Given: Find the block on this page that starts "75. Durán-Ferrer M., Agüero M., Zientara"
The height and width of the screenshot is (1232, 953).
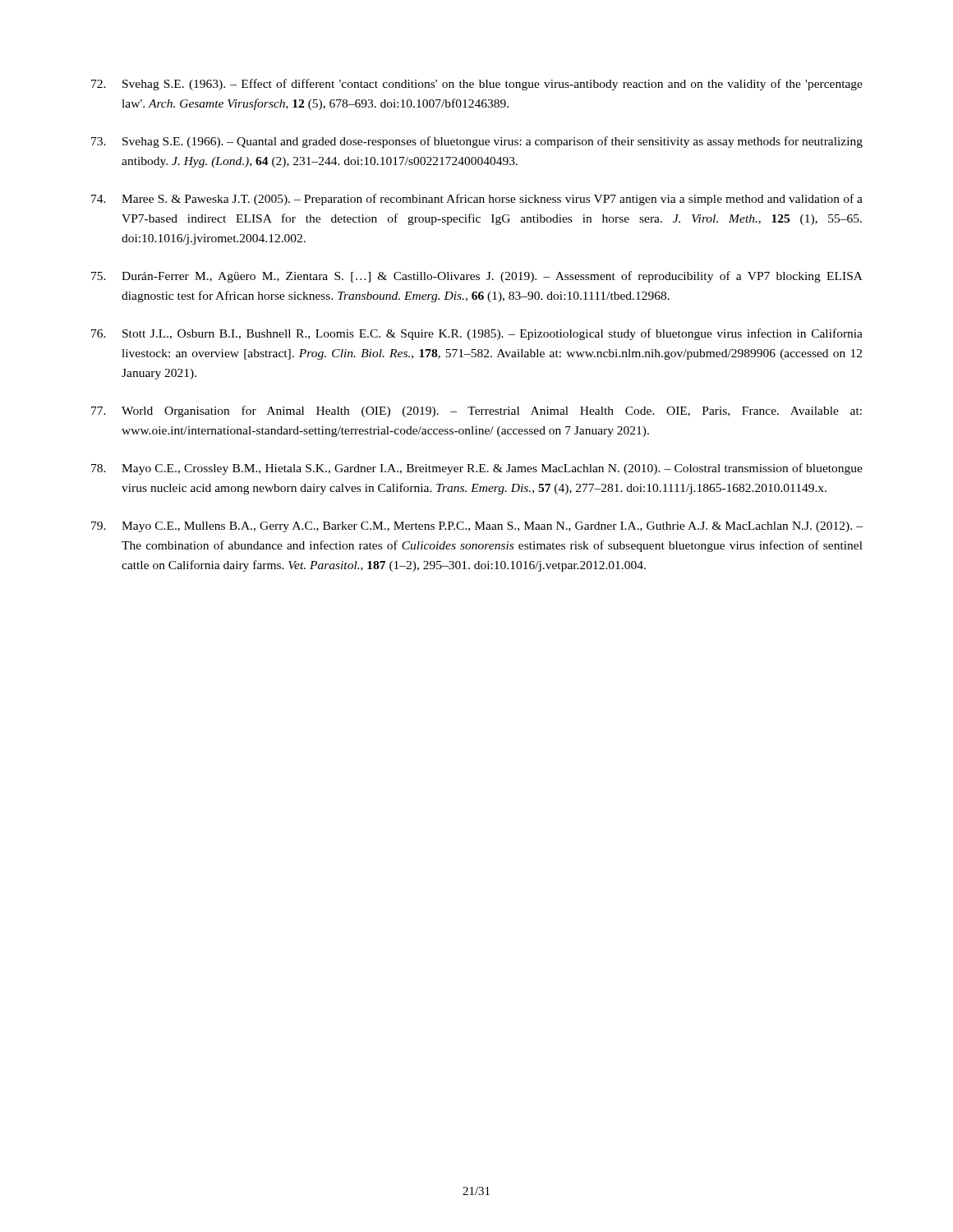Looking at the screenshot, I should (476, 286).
